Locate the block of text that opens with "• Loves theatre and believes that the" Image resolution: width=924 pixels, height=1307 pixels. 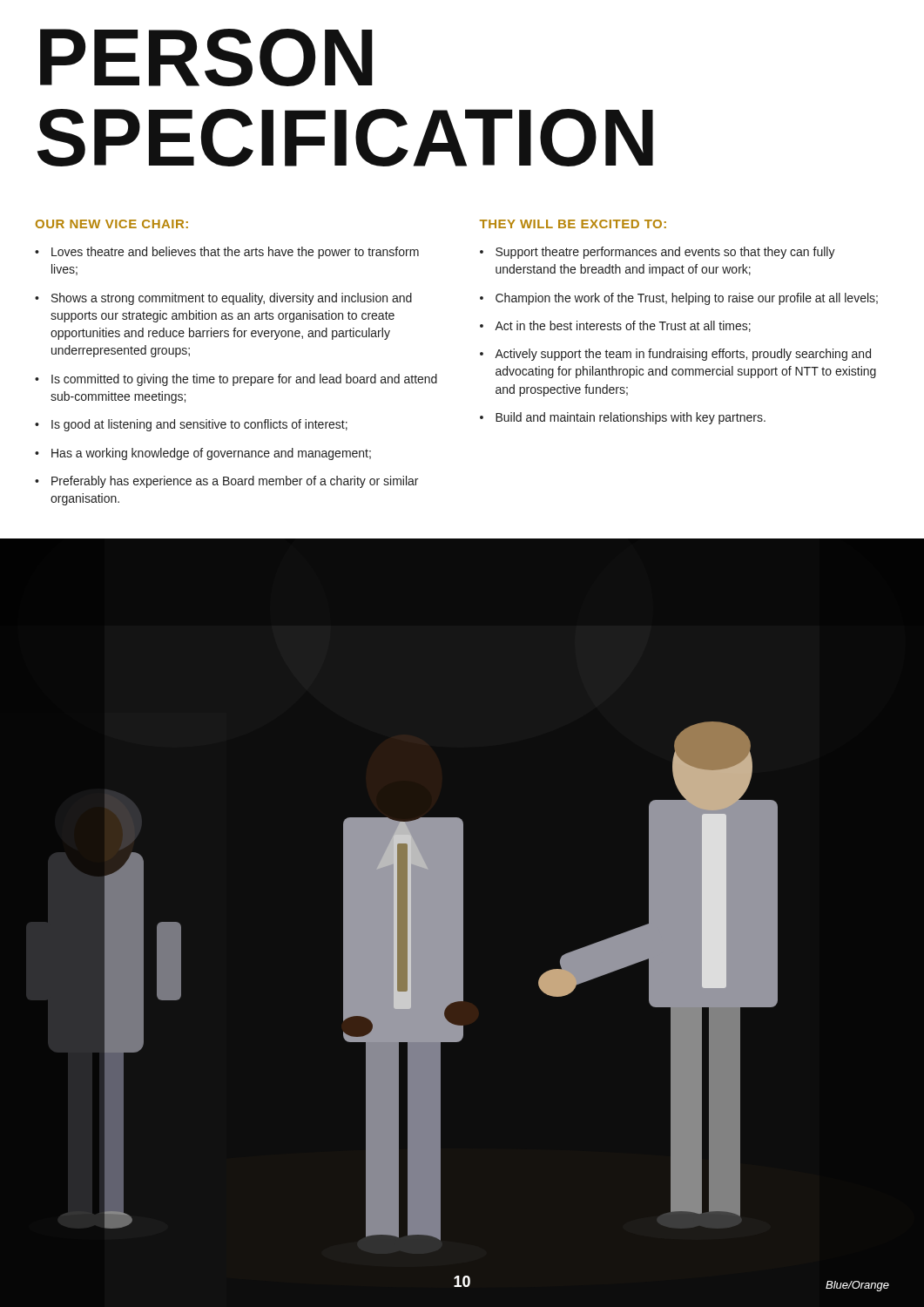[240, 261]
